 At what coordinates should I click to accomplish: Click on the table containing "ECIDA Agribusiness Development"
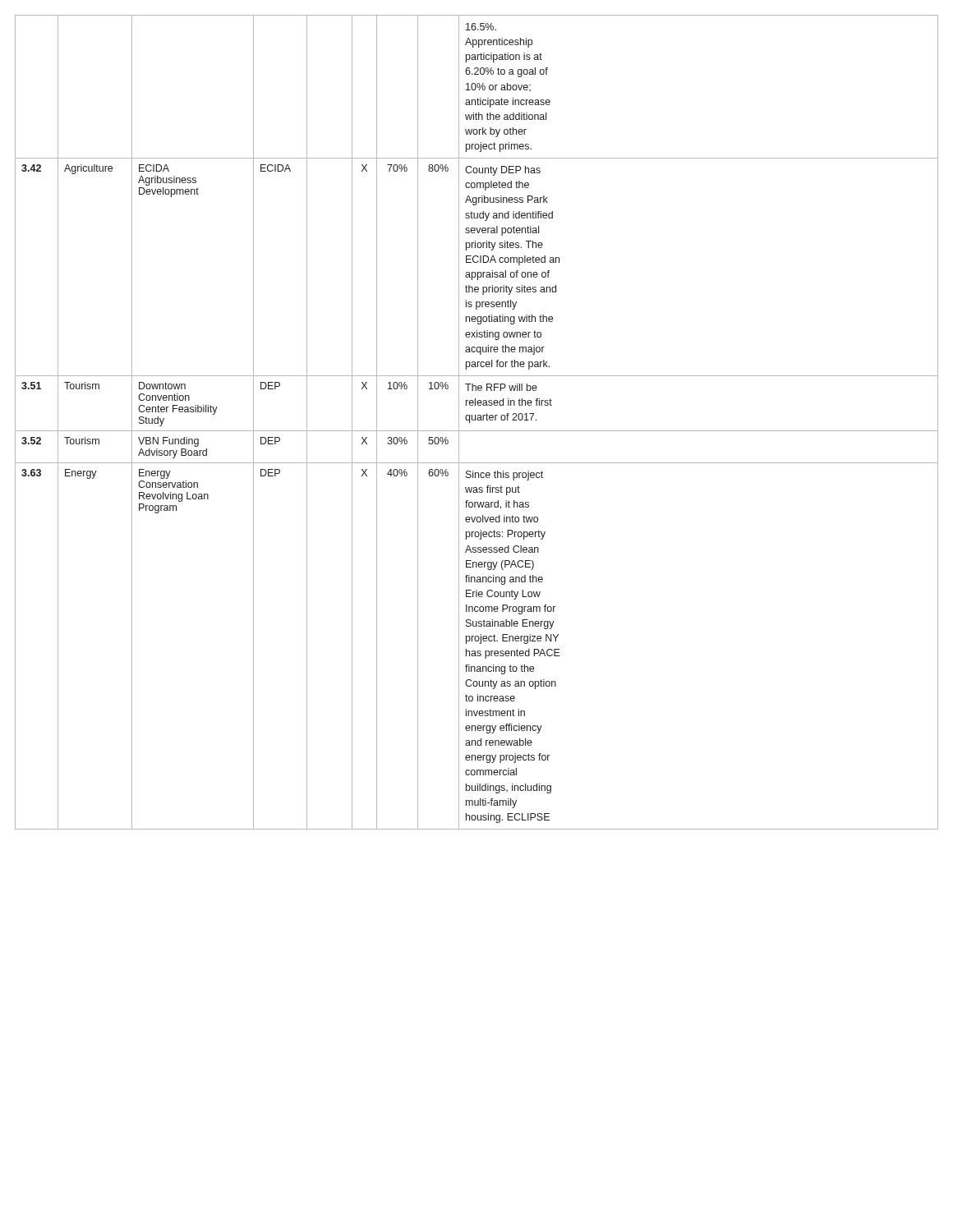point(476,422)
